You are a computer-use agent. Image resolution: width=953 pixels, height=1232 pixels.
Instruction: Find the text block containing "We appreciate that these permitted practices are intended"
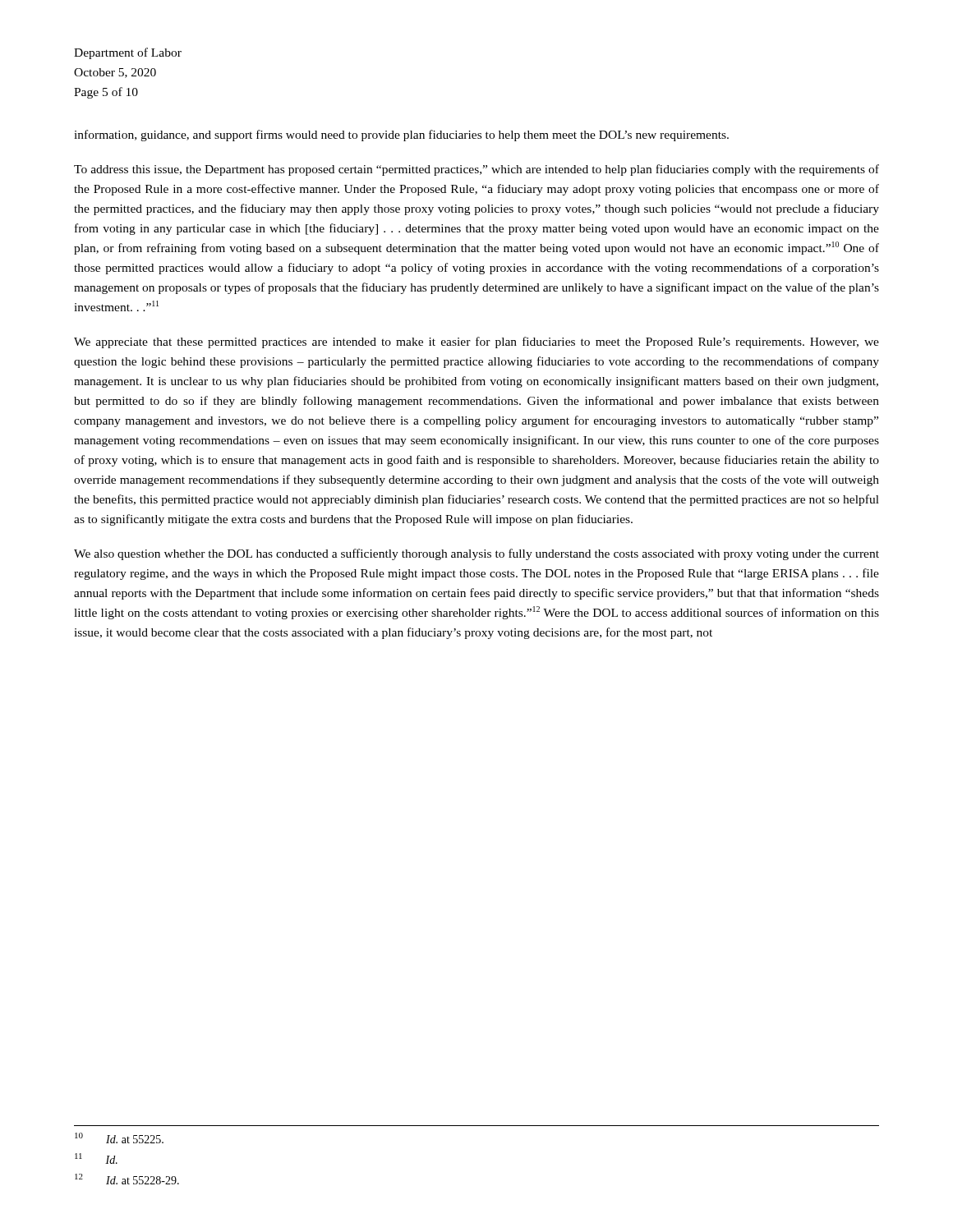(x=476, y=430)
